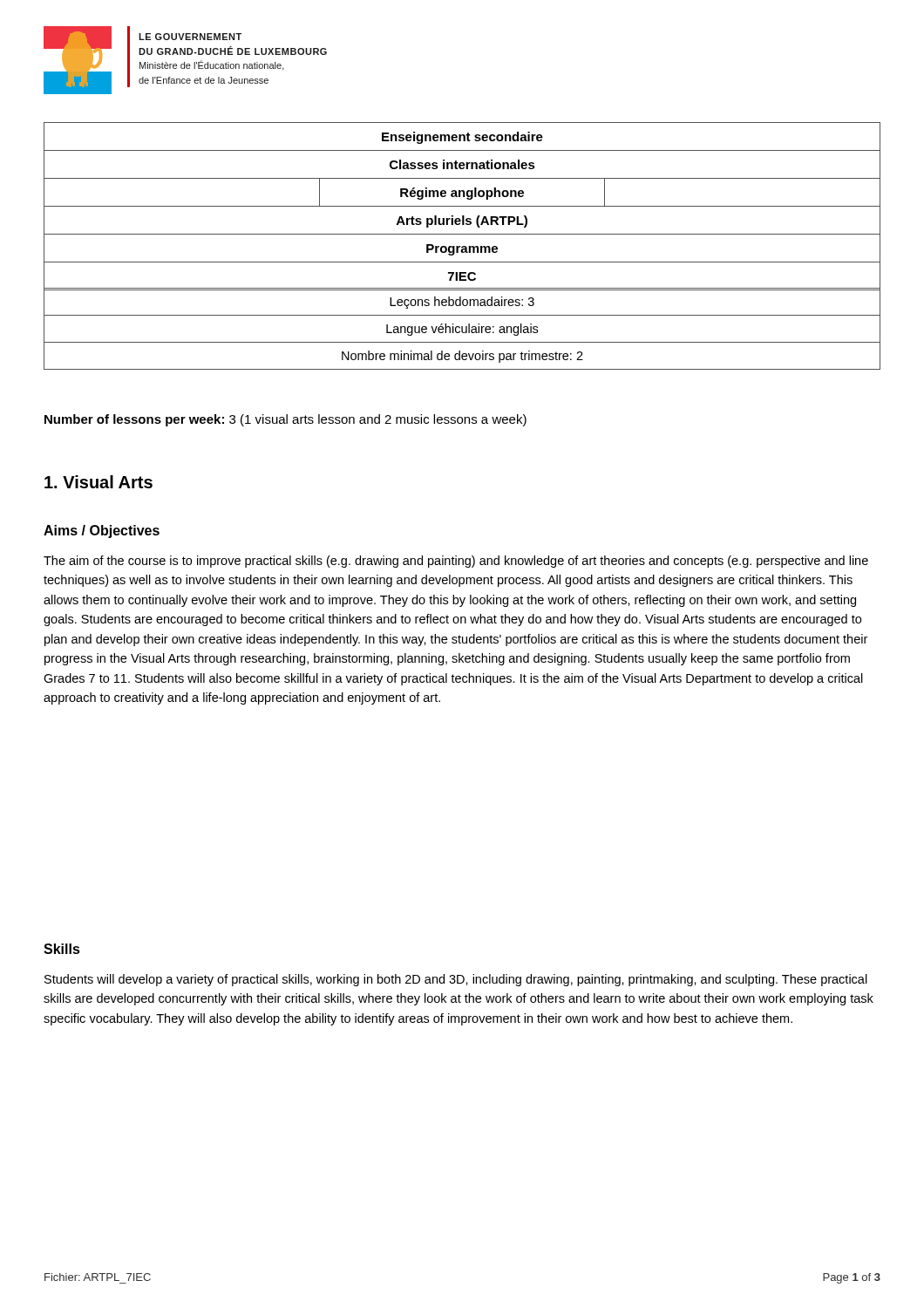Image resolution: width=924 pixels, height=1308 pixels.
Task: Locate the table with the text "Enseignement secondaire"
Action: 462,206
